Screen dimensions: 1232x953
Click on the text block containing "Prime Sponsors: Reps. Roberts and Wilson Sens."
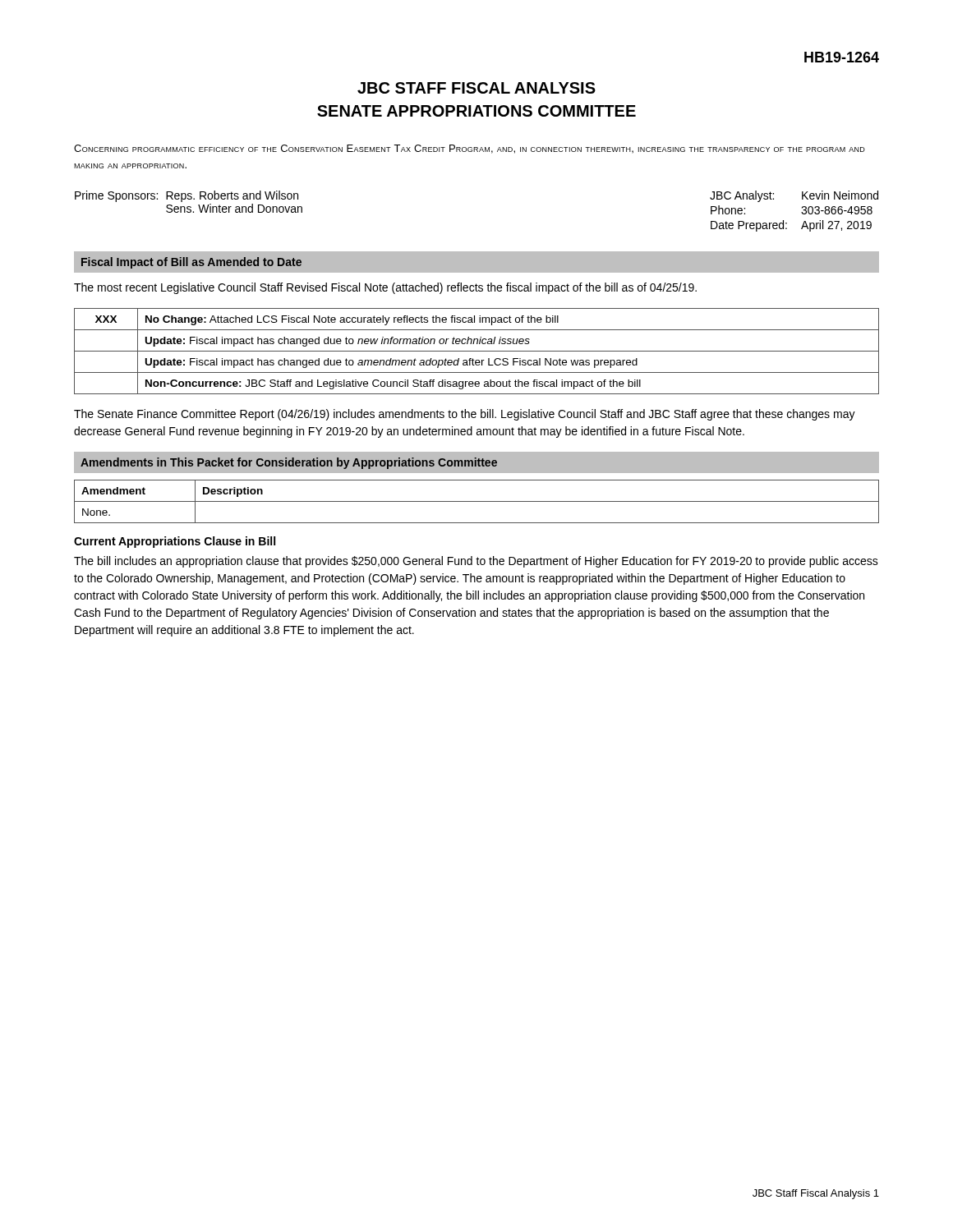pyautogui.click(x=182, y=196)
